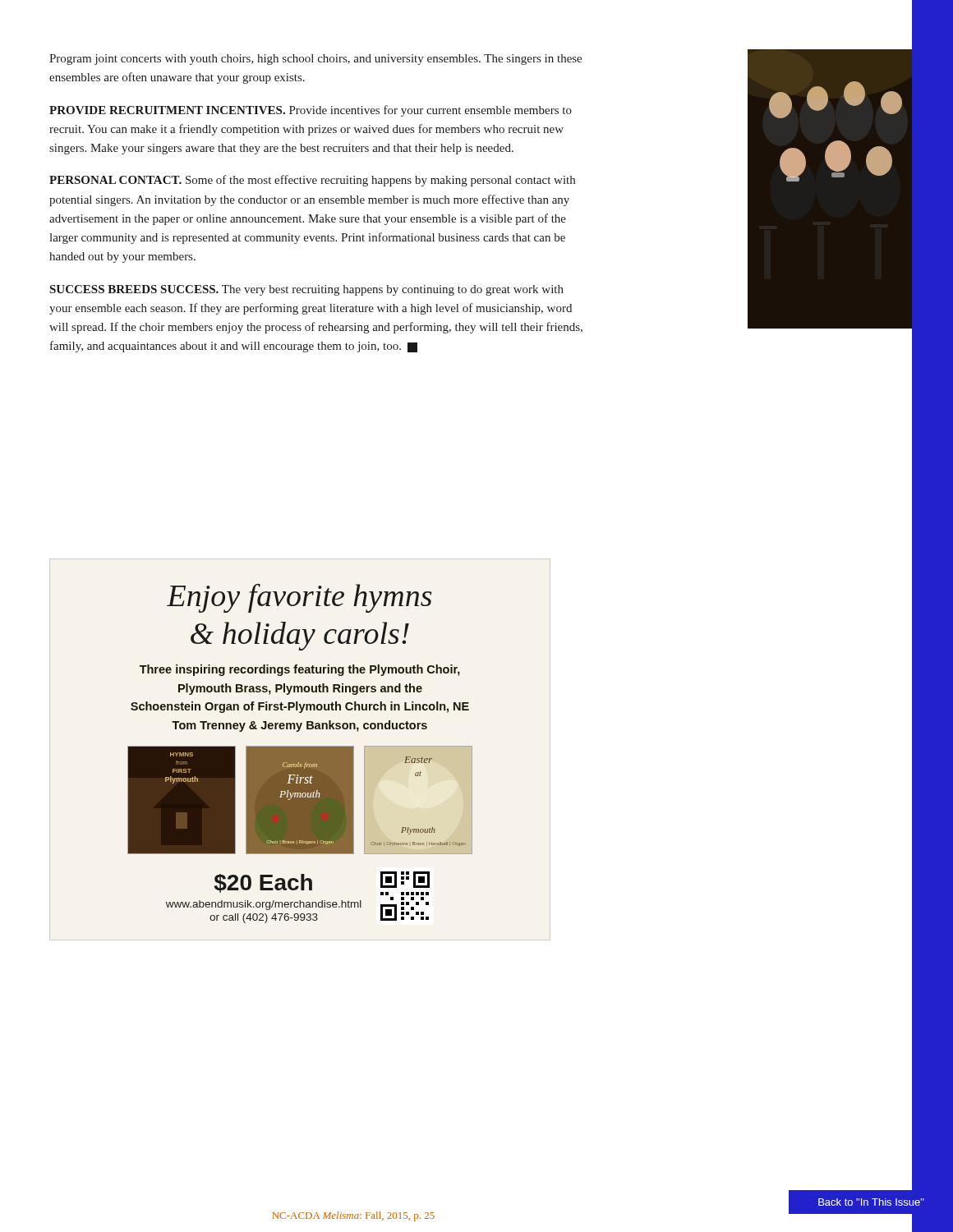Find the photo
953x1232 pixels.
pos(830,189)
